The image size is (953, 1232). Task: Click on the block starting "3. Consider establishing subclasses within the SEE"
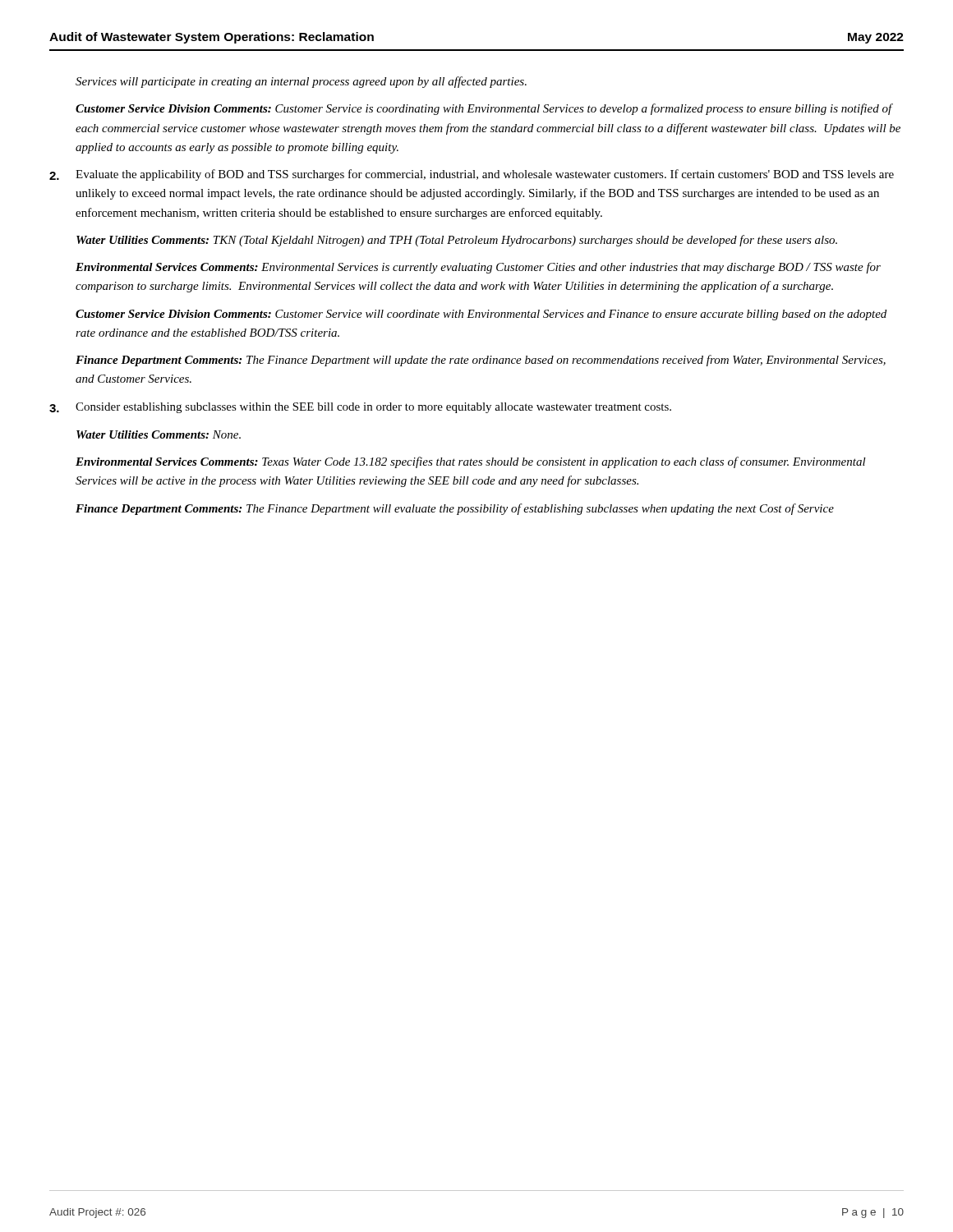coord(476,407)
